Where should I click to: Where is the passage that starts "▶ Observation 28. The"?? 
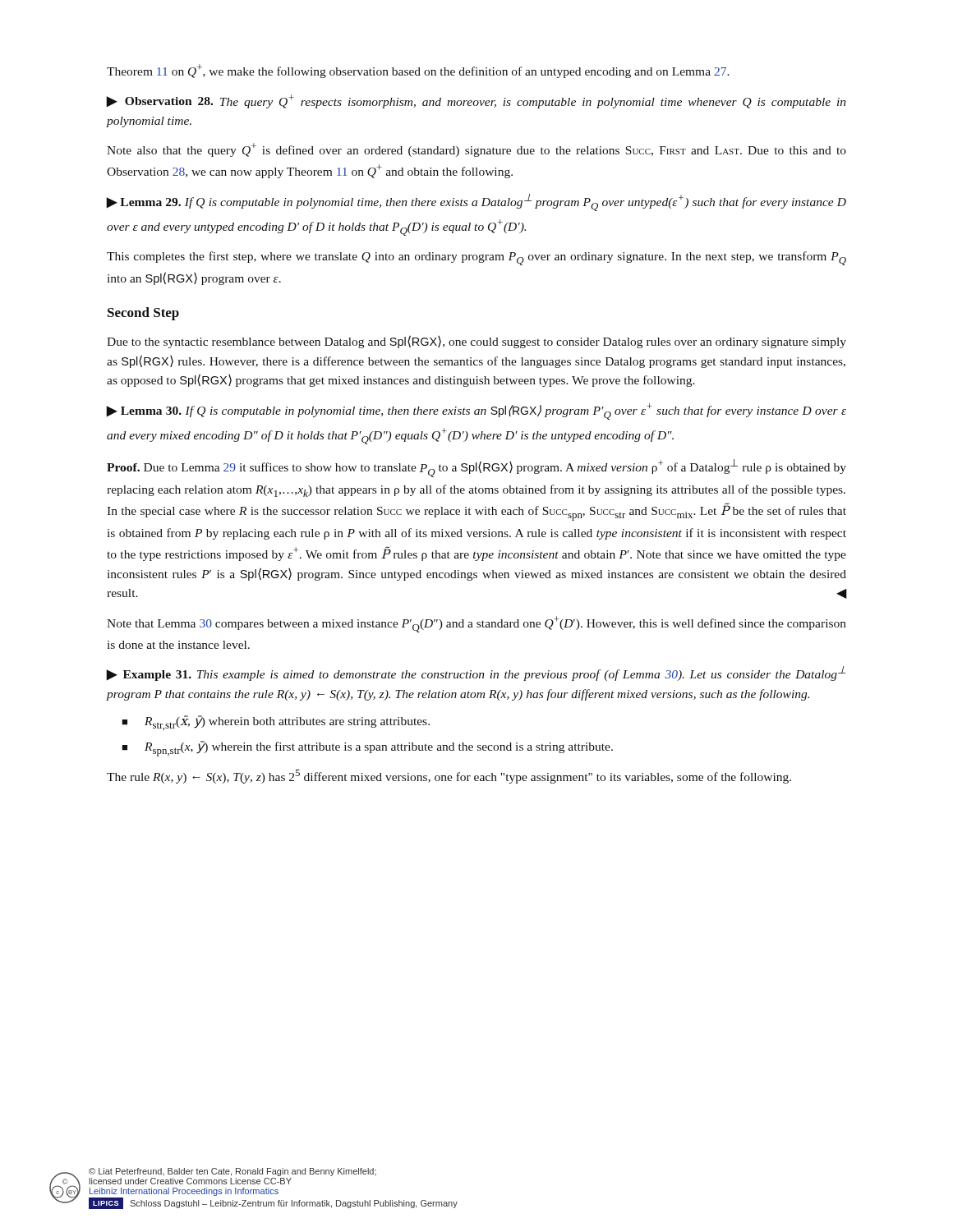tap(476, 109)
